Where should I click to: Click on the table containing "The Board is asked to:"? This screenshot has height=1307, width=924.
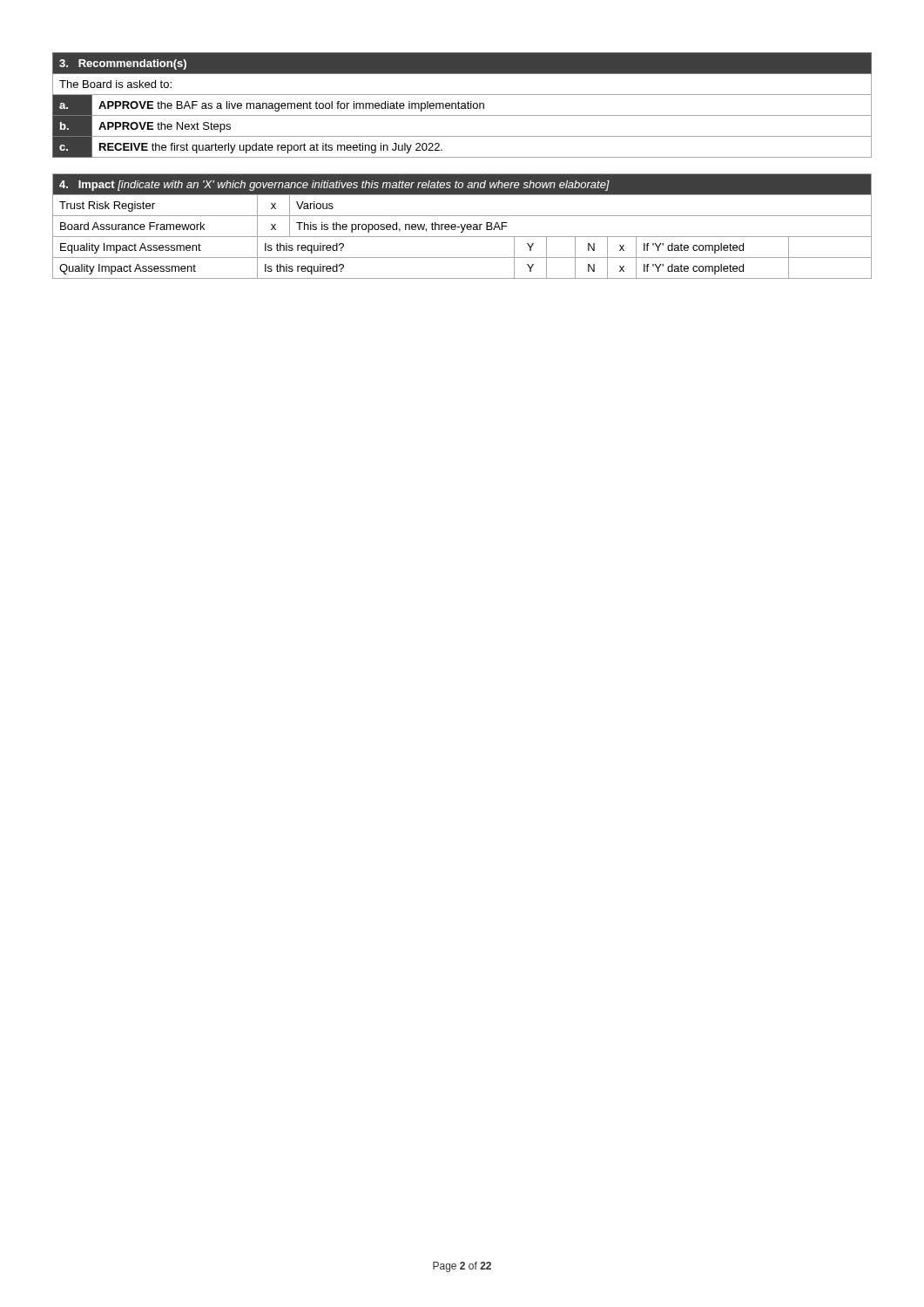tap(462, 105)
